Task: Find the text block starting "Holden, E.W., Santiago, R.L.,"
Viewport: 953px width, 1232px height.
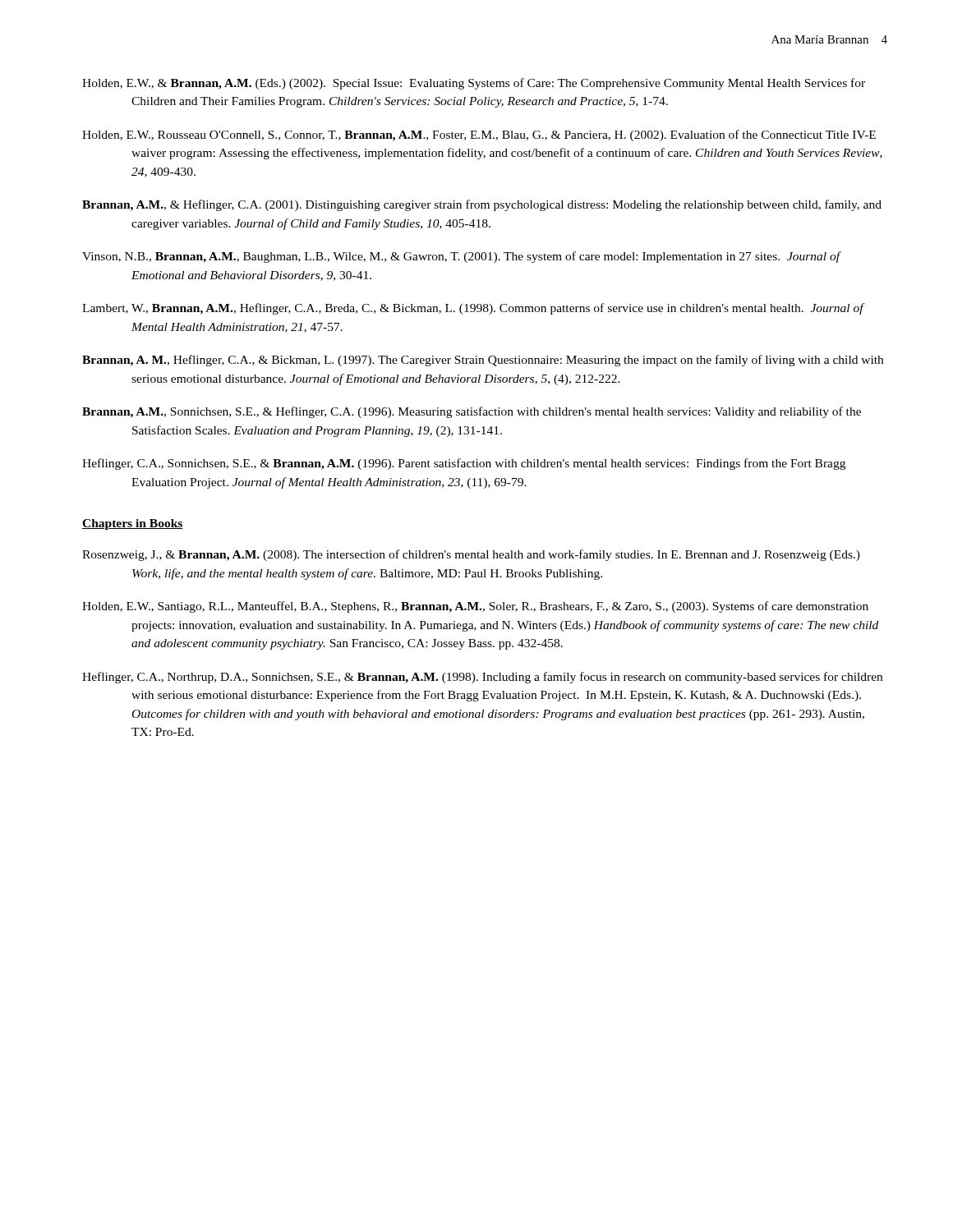Action: pyautogui.click(x=480, y=624)
